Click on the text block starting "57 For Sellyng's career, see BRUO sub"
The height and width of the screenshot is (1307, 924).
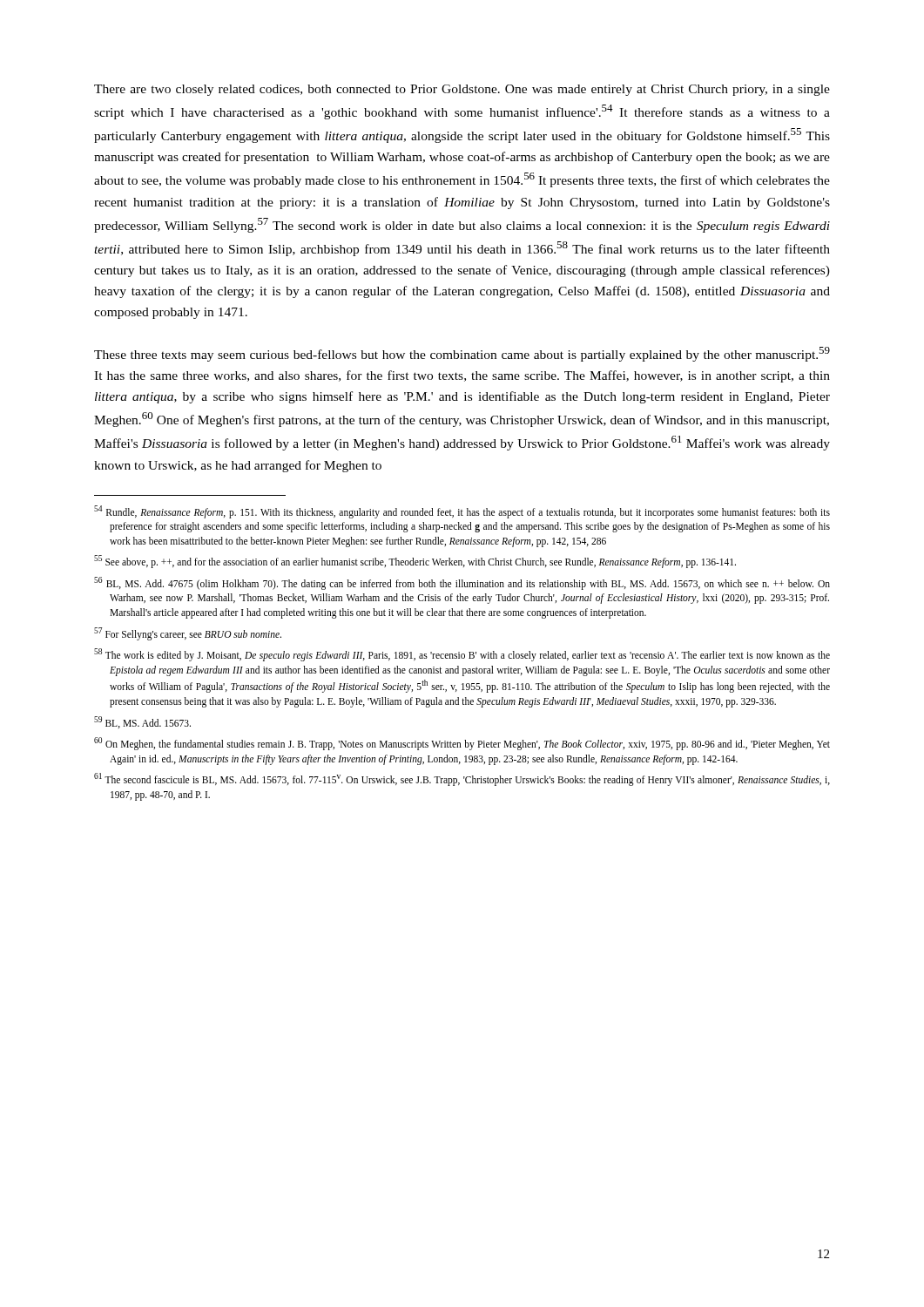pyautogui.click(x=188, y=632)
